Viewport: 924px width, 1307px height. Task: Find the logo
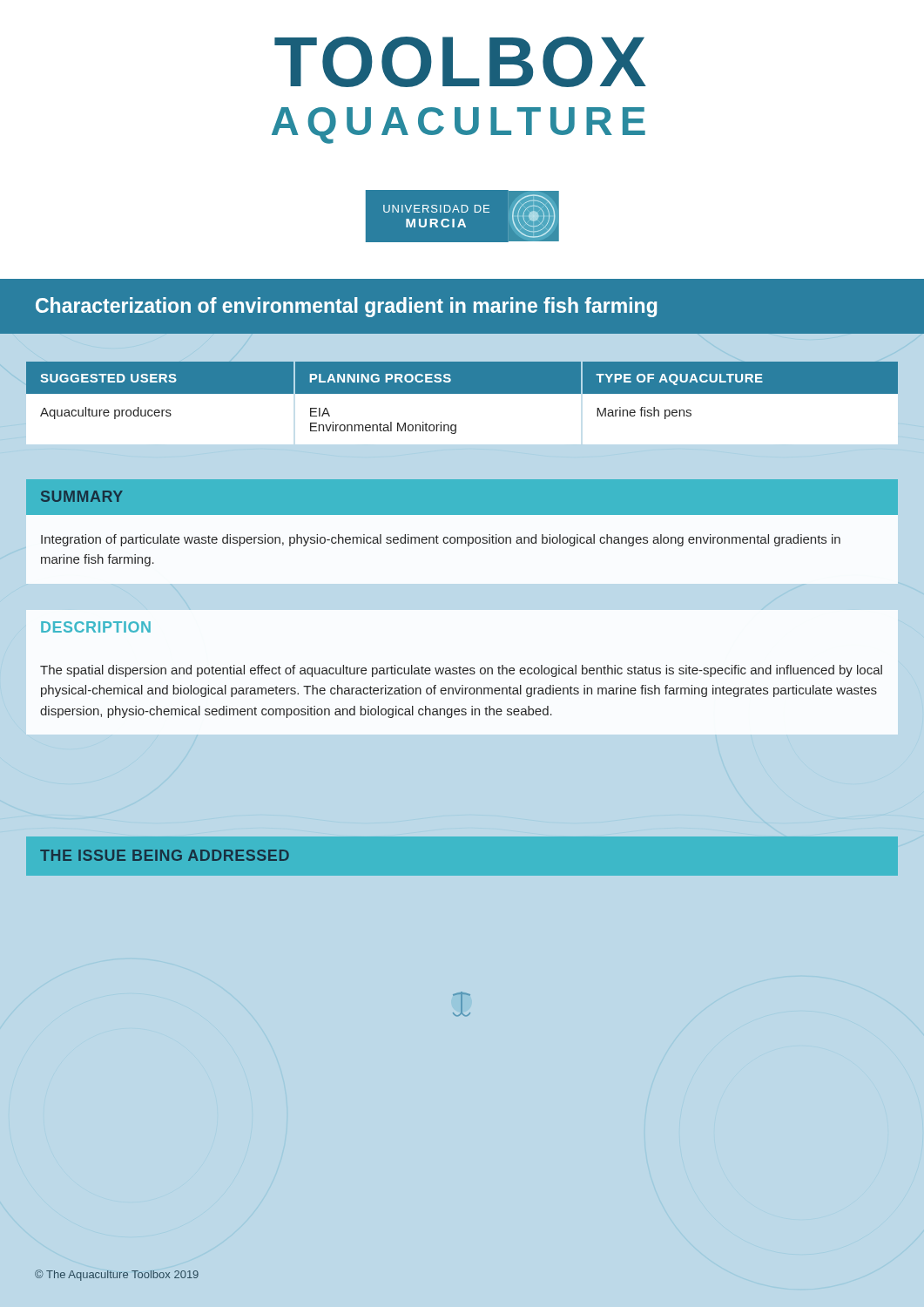(x=462, y=216)
